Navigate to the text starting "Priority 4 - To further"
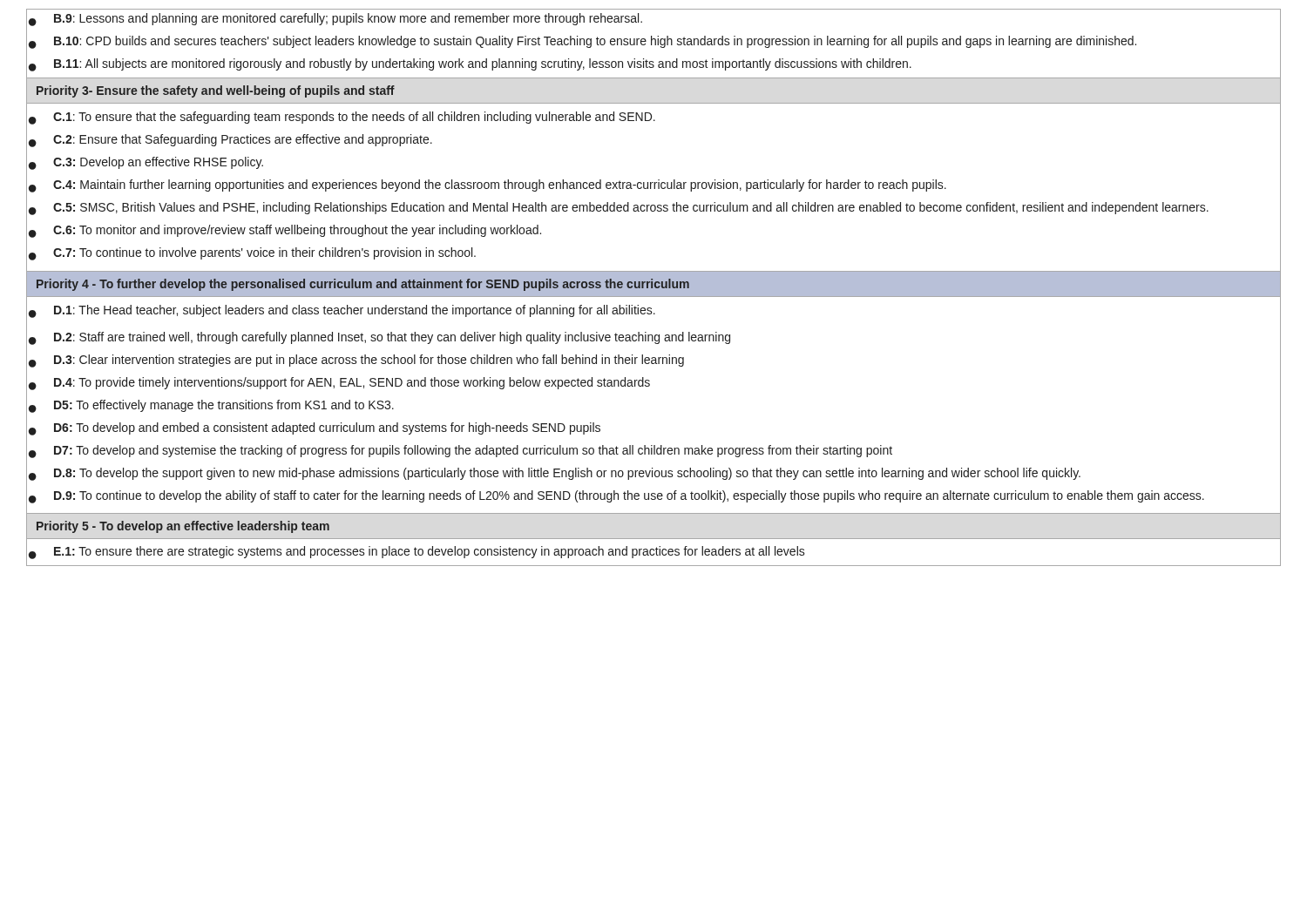This screenshot has height=924, width=1307. coord(363,284)
